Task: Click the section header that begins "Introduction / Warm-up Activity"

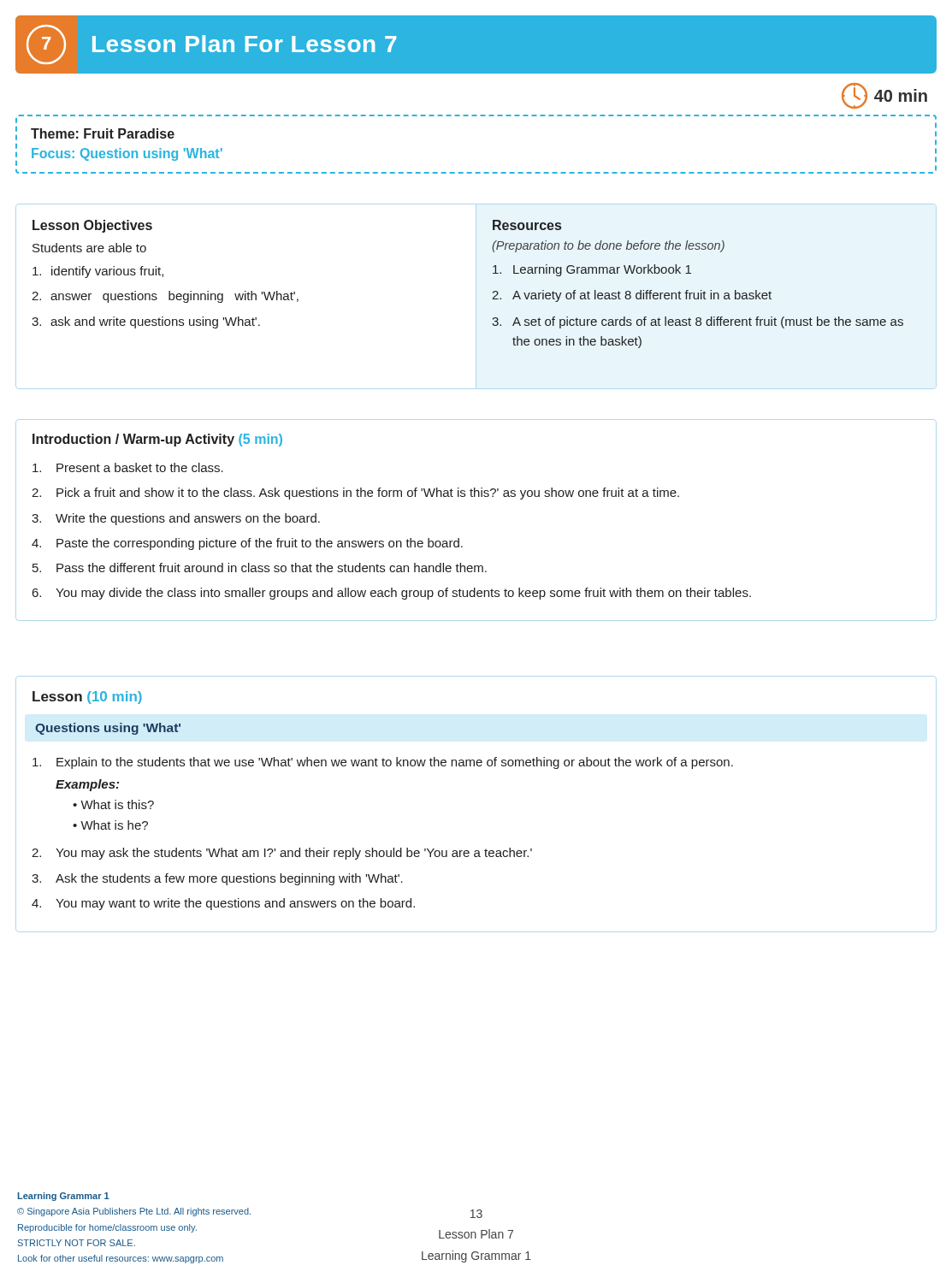Action: click(157, 439)
